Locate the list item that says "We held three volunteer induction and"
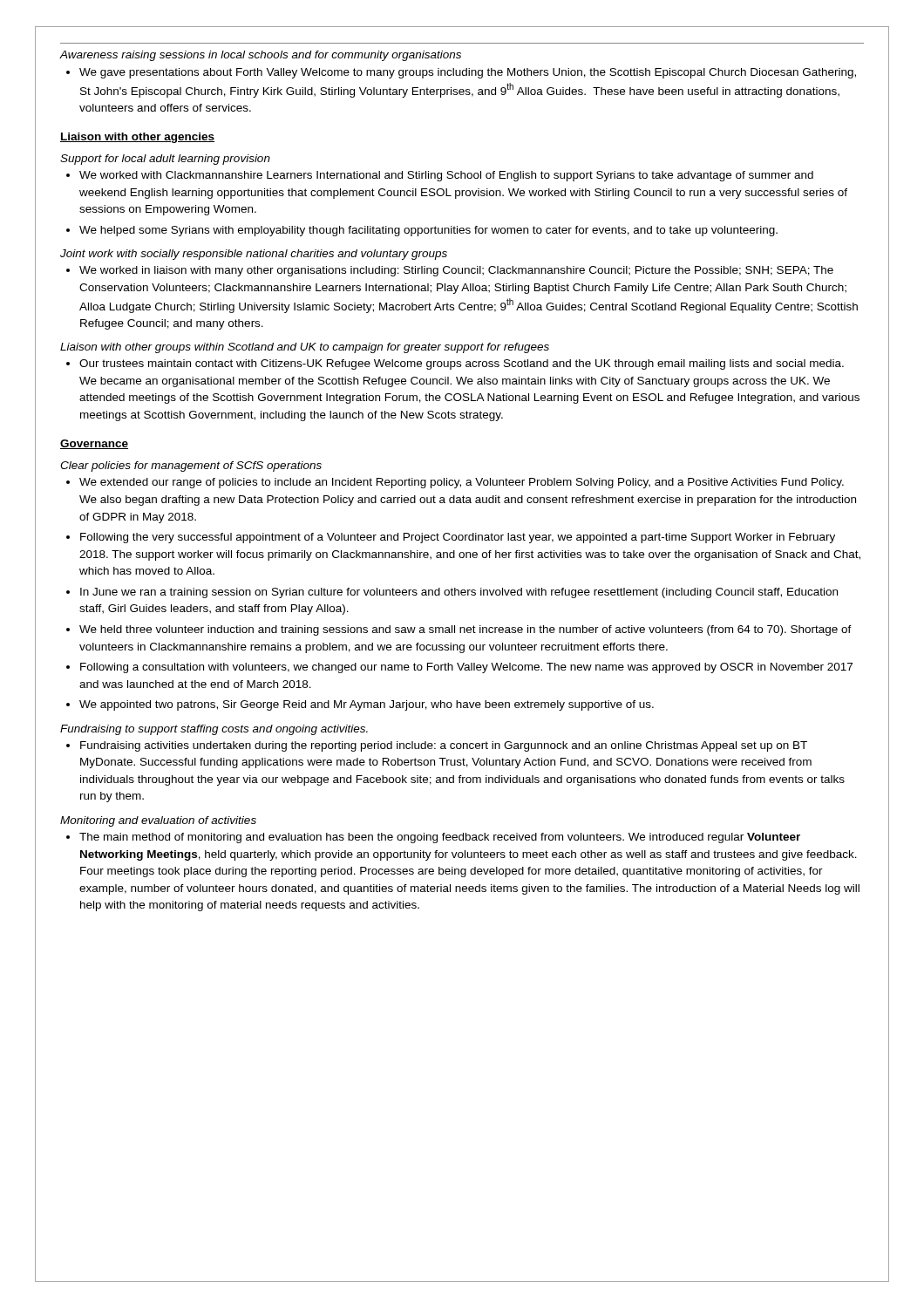The width and height of the screenshot is (924, 1308). pyautogui.click(x=465, y=638)
